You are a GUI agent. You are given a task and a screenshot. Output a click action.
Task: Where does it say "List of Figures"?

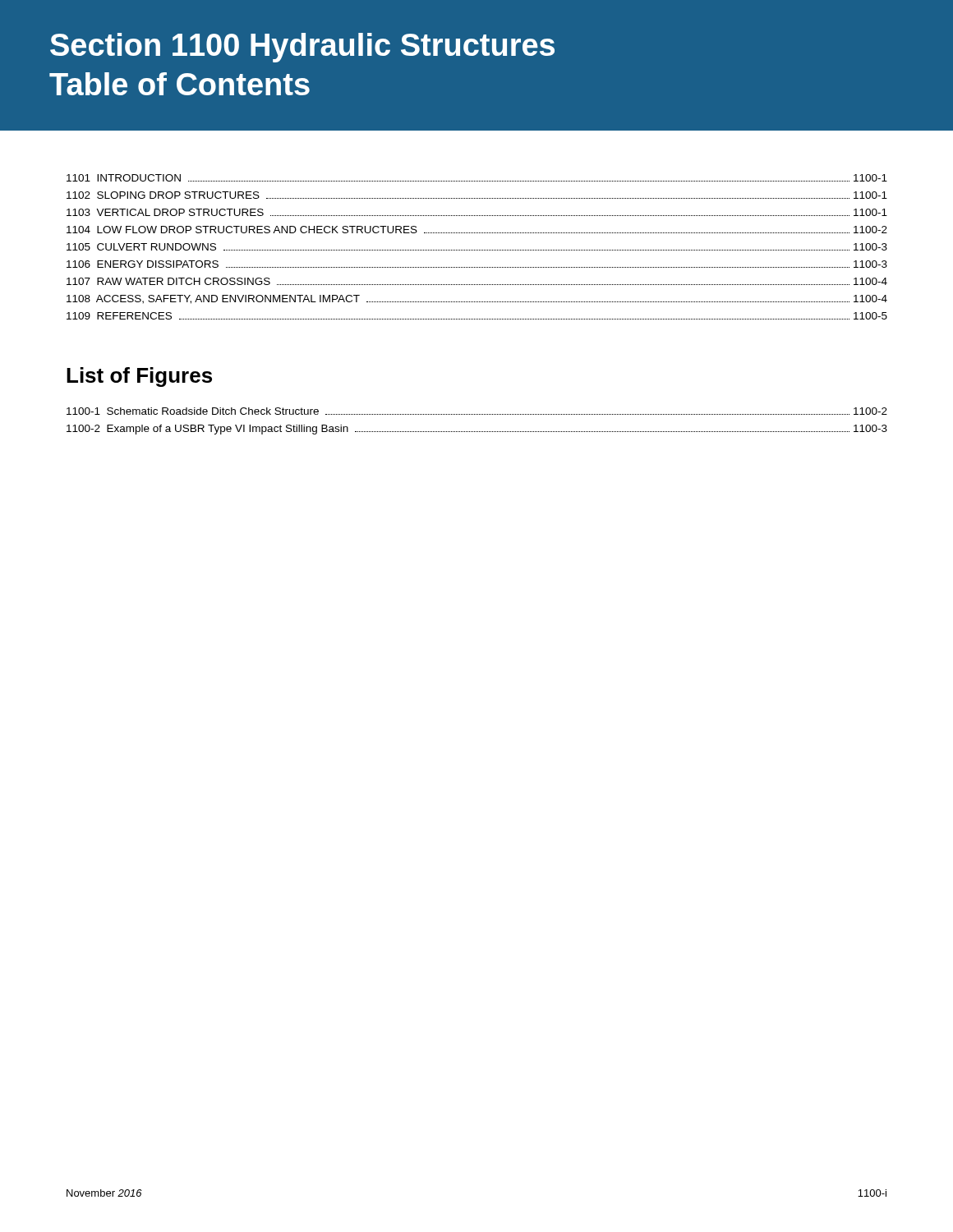point(139,375)
